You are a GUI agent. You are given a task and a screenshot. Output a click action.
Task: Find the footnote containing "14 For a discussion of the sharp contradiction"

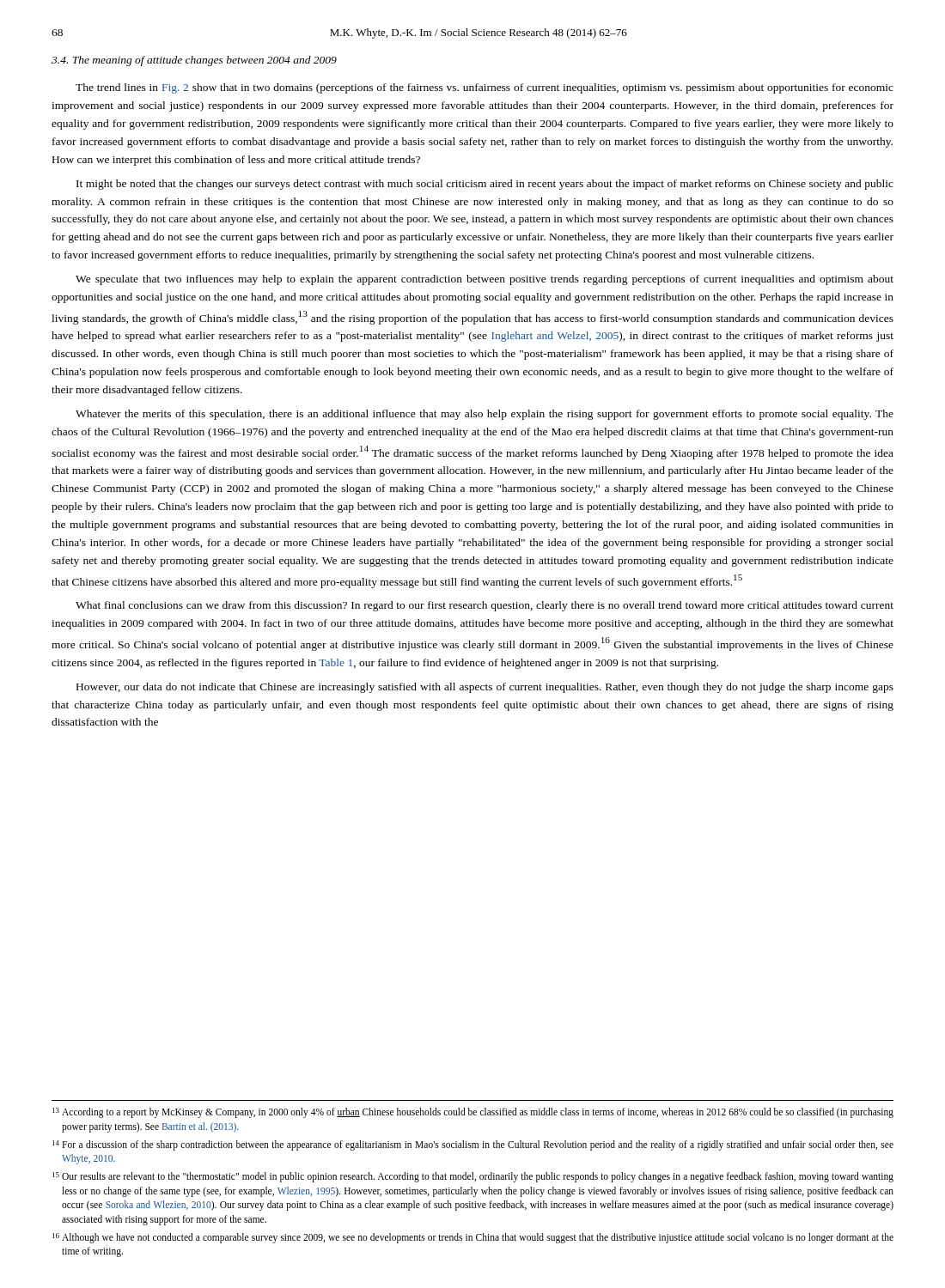coord(472,1152)
